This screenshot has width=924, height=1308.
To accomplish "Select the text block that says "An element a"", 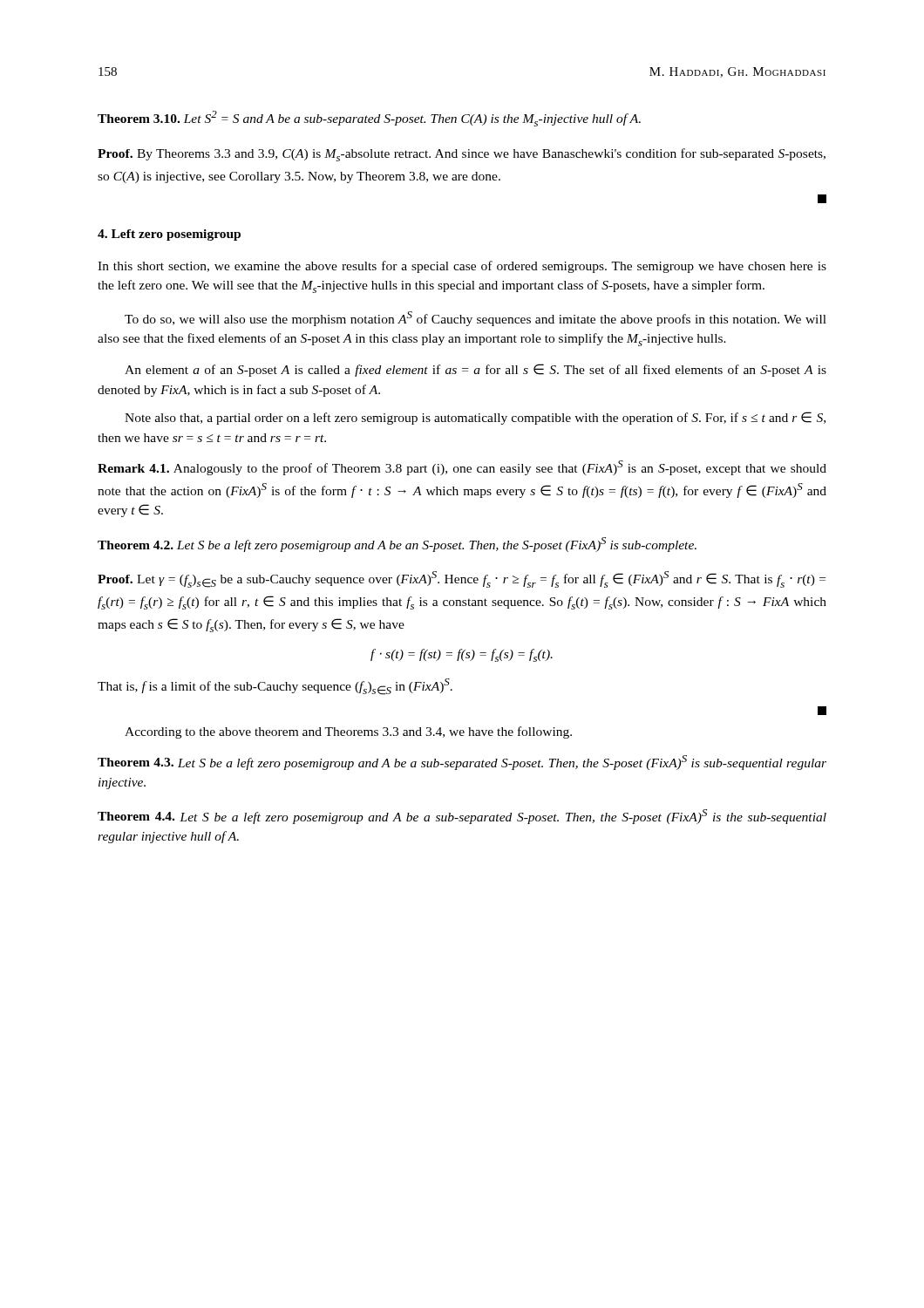I will point(462,380).
